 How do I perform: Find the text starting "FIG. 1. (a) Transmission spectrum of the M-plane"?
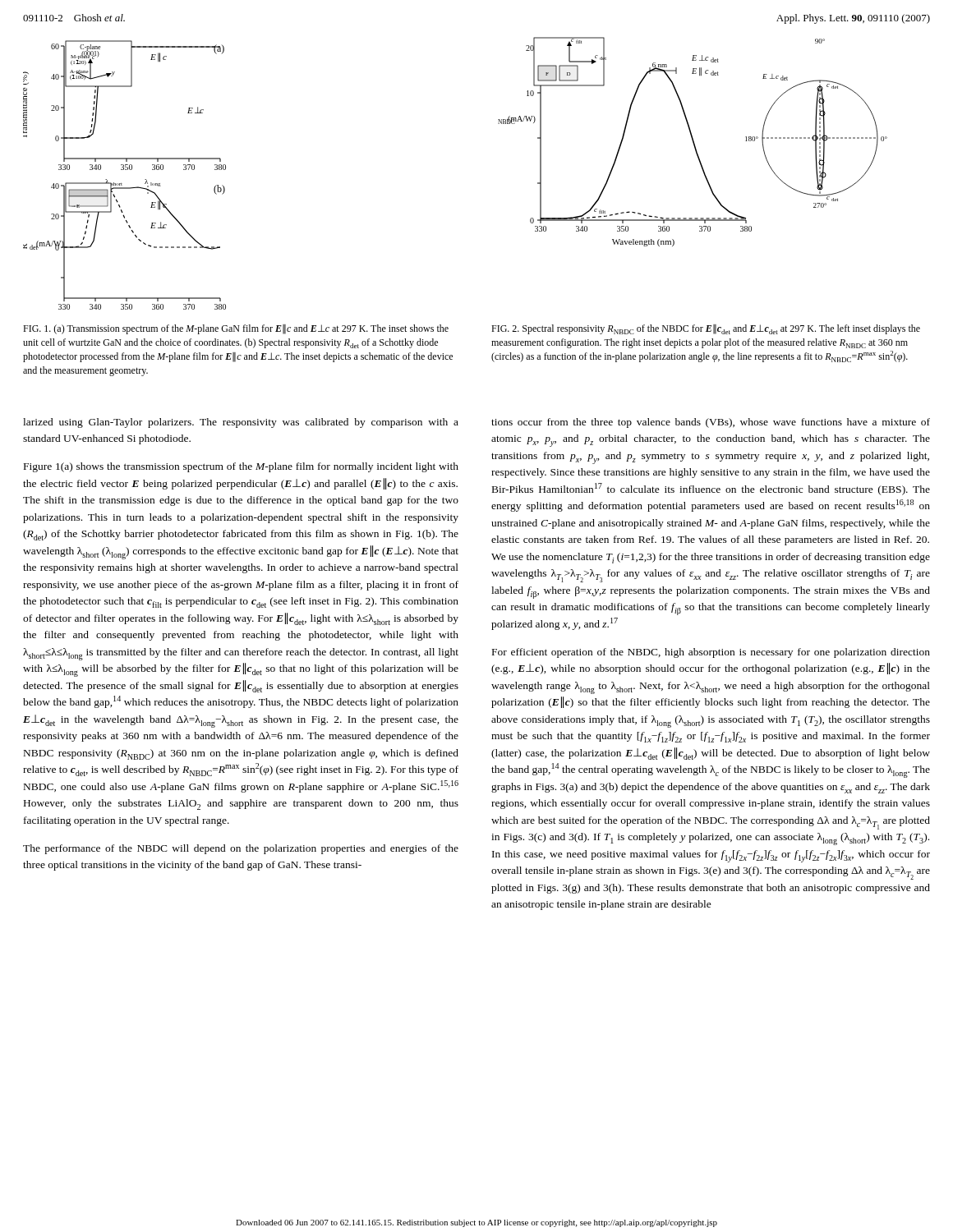coord(238,350)
